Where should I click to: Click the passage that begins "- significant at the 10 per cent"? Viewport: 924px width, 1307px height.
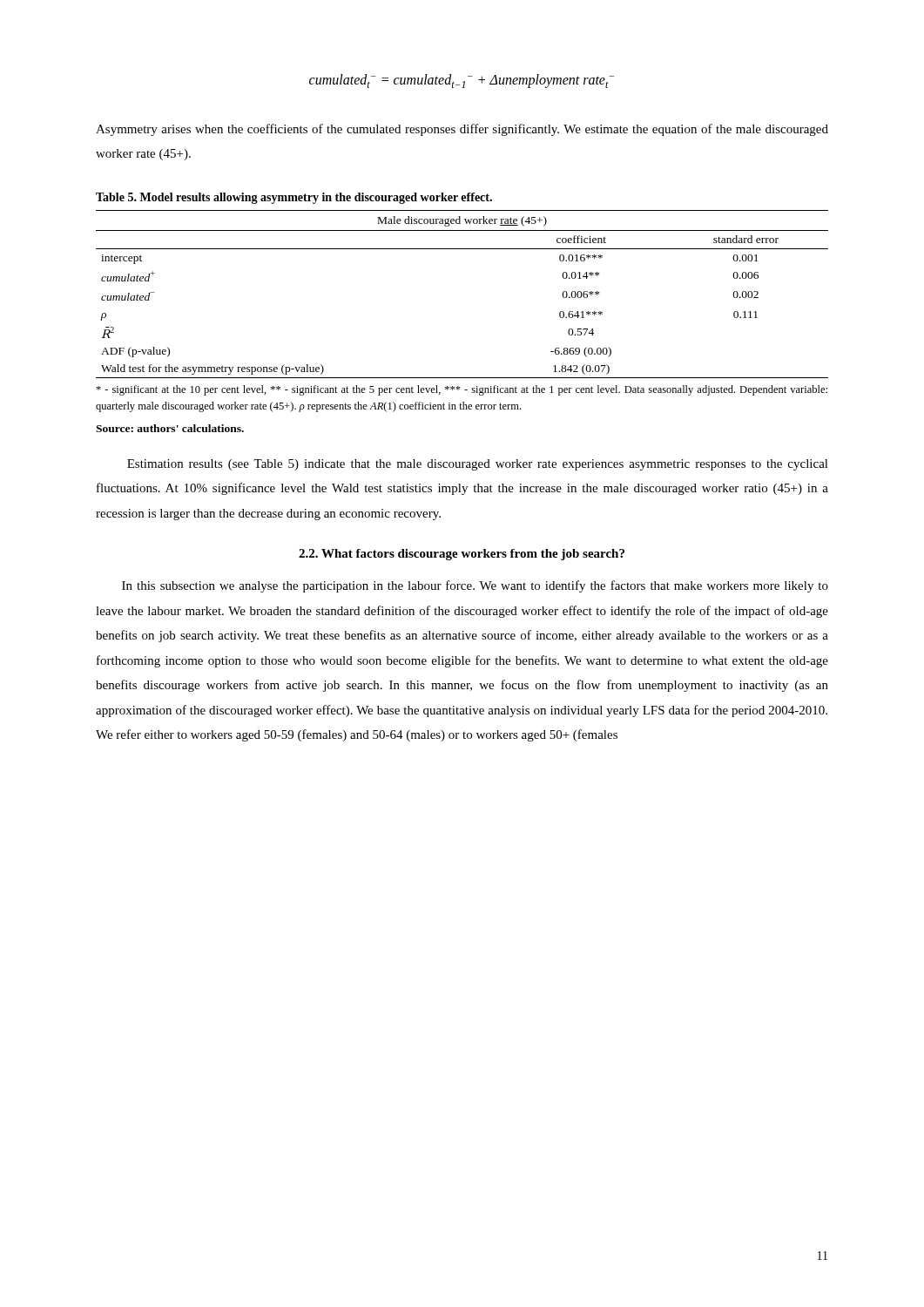coord(462,398)
